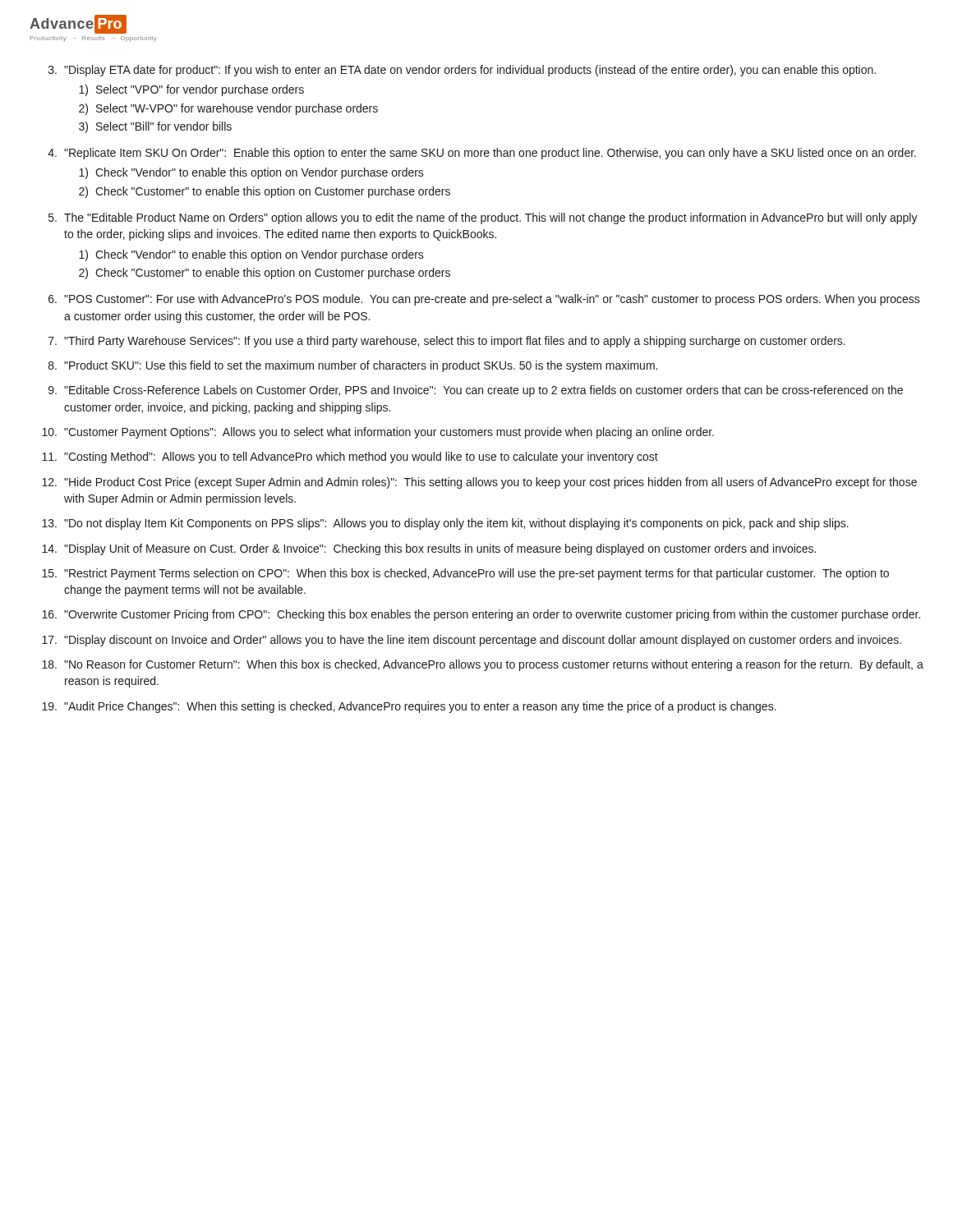The image size is (953, 1232).
Task: Click on the list item containing "17. "Display discount on Invoice and Order""
Action: pos(476,640)
